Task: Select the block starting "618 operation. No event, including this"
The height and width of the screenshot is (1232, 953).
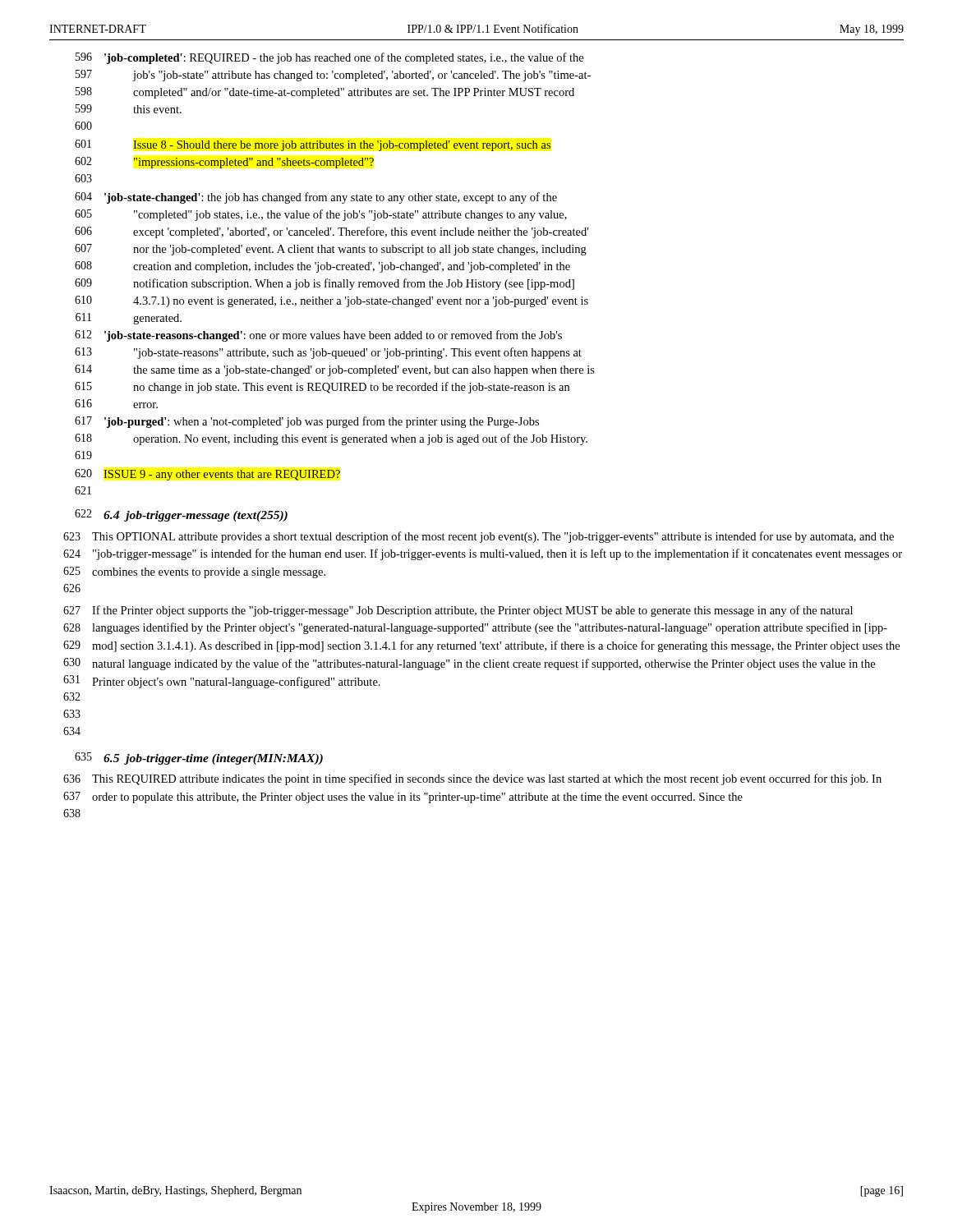Action: pos(476,439)
